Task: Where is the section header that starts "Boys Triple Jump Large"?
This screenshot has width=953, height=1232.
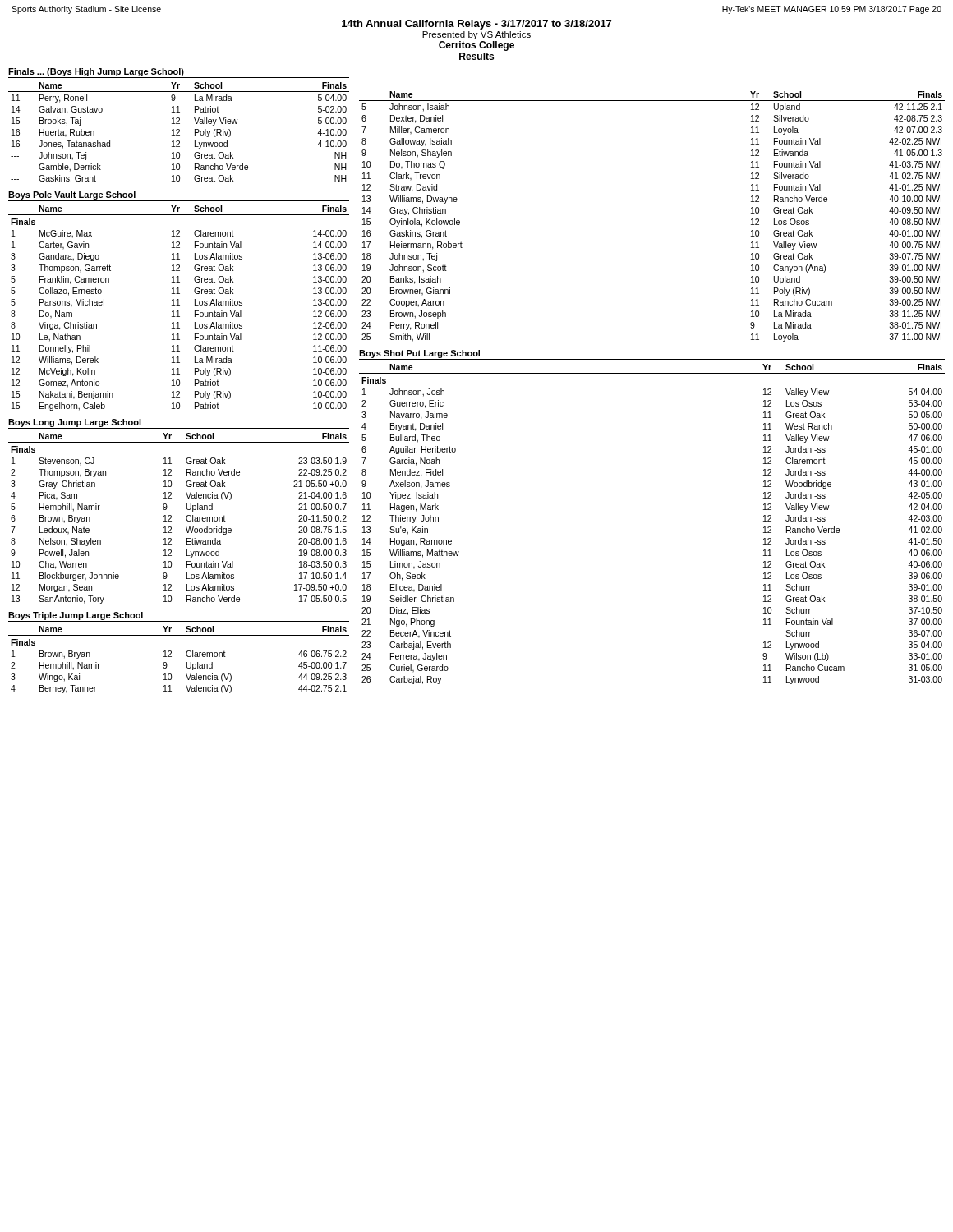Action: click(x=76, y=615)
